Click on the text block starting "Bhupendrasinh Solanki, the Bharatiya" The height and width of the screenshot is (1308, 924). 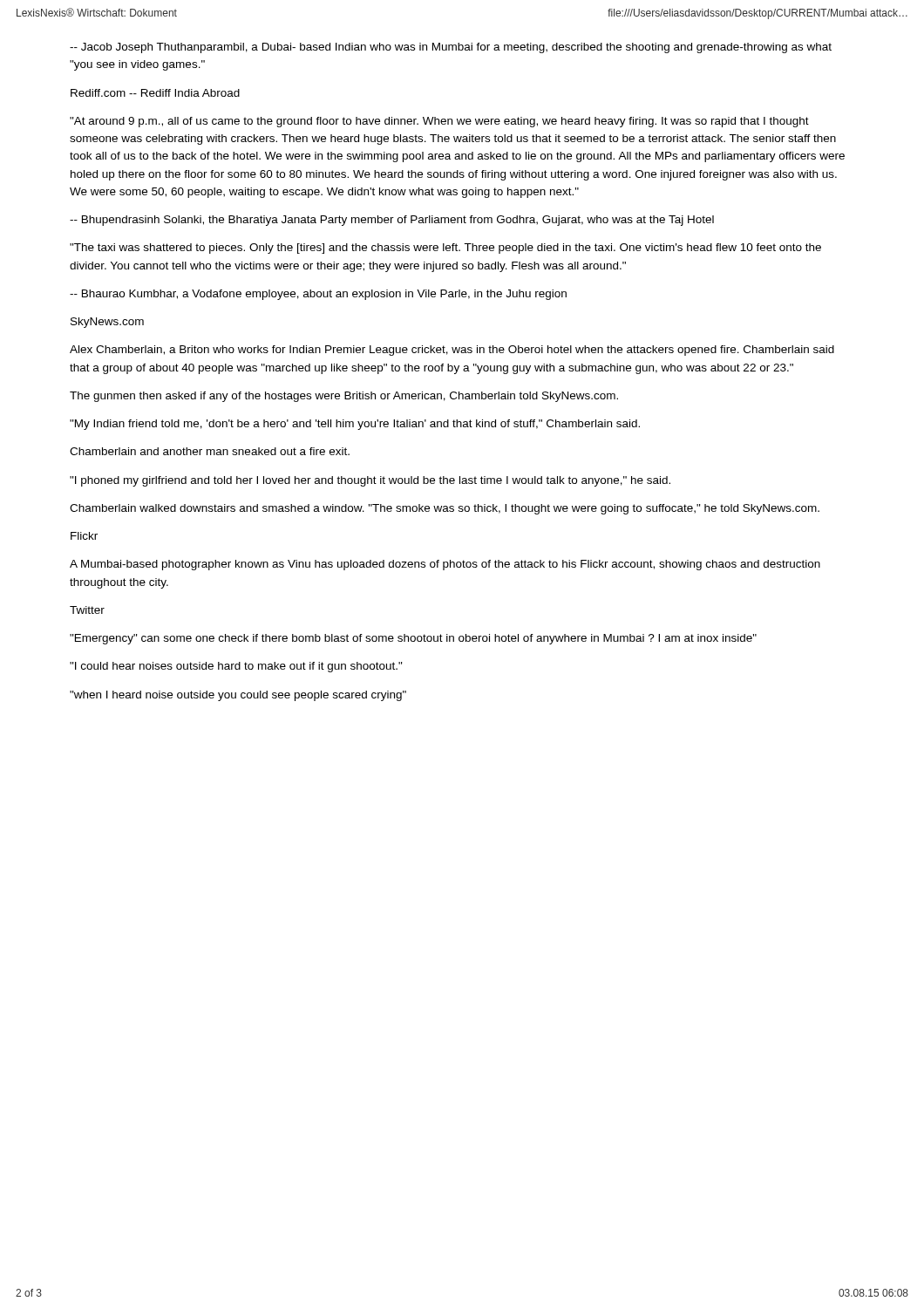click(x=462, y=220)
